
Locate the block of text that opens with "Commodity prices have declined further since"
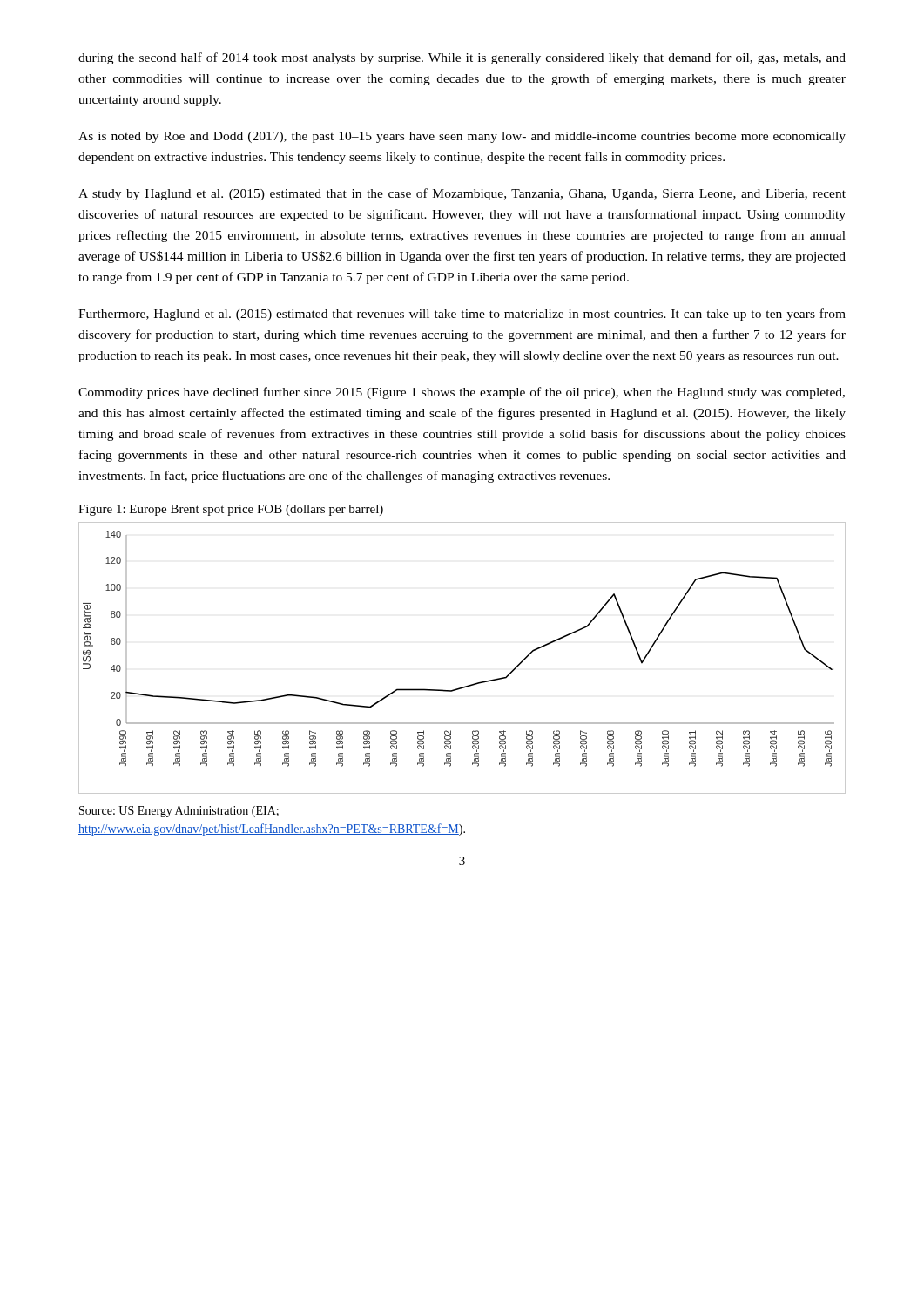click(x=462, y=434)
